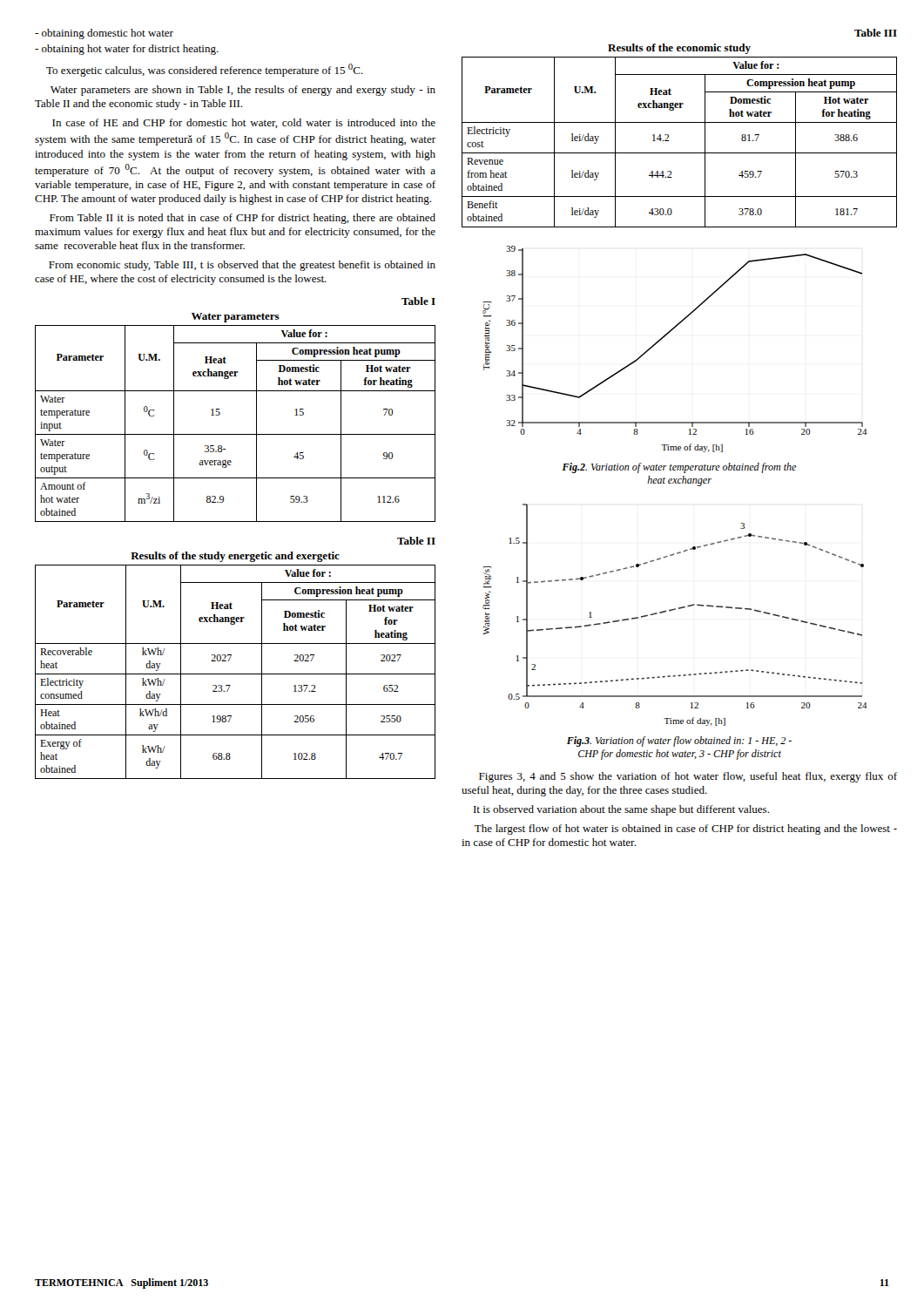This screenshot has width=924, height=1307.
Task: Click on the element starting "From economic study, Table III, t"
Action: pos(235,271)
